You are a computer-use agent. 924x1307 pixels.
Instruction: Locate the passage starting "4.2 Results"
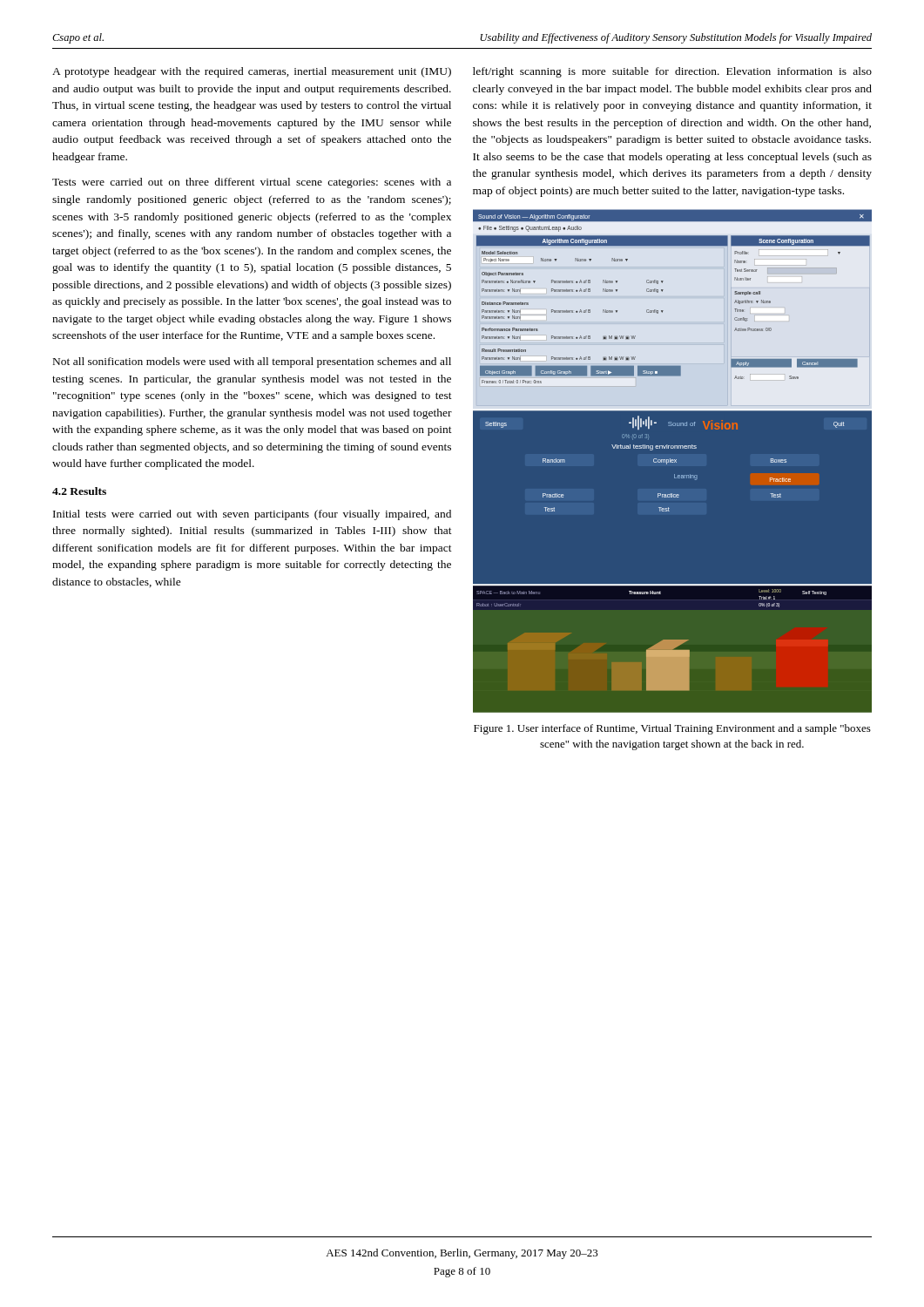coord(79,491)
